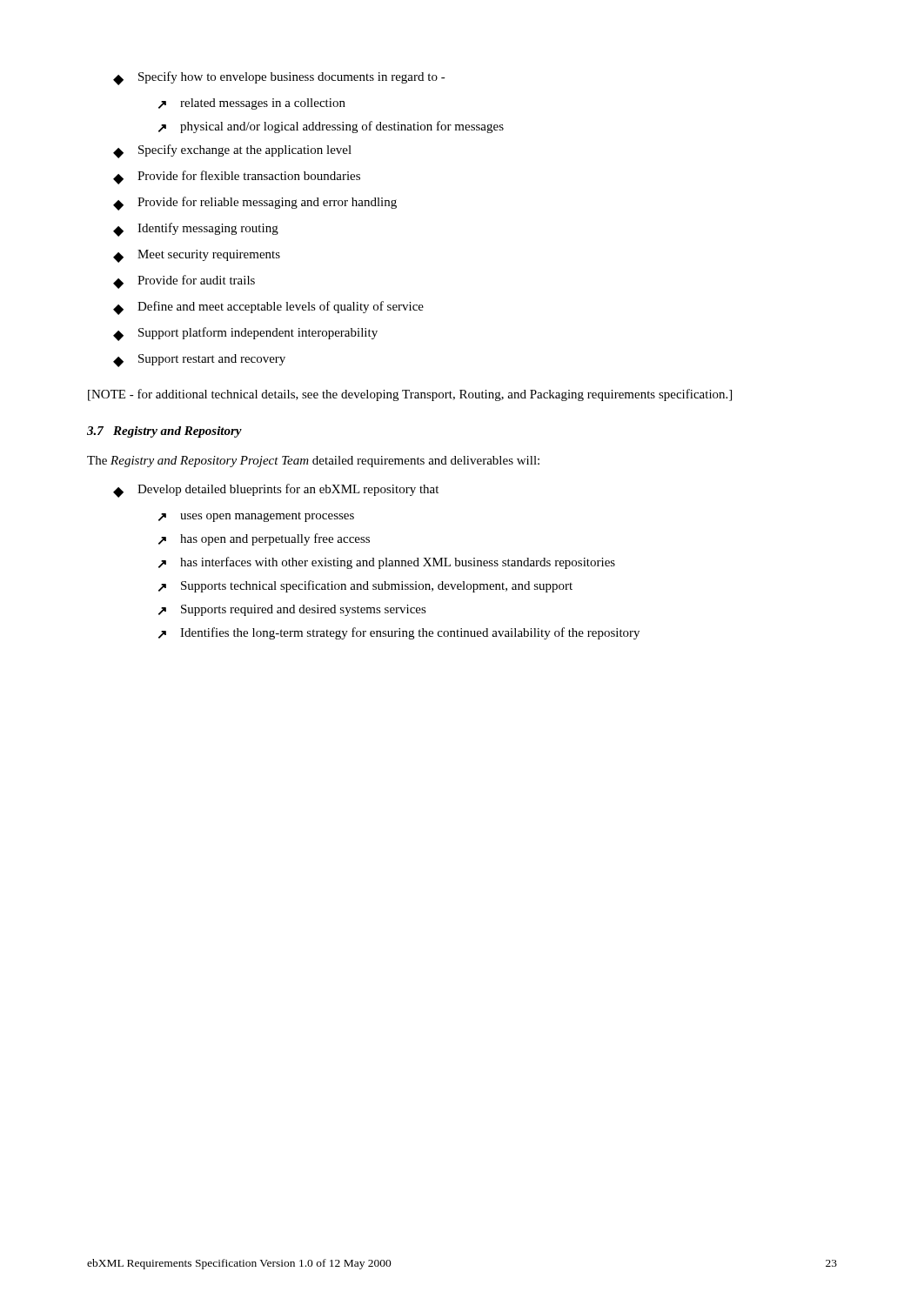Click on the list item that says "↗ Supports technical specification and submission, development, and"
Viewport: 924px width, 1305px height.
pyautogui.click(x=497, y=587)
